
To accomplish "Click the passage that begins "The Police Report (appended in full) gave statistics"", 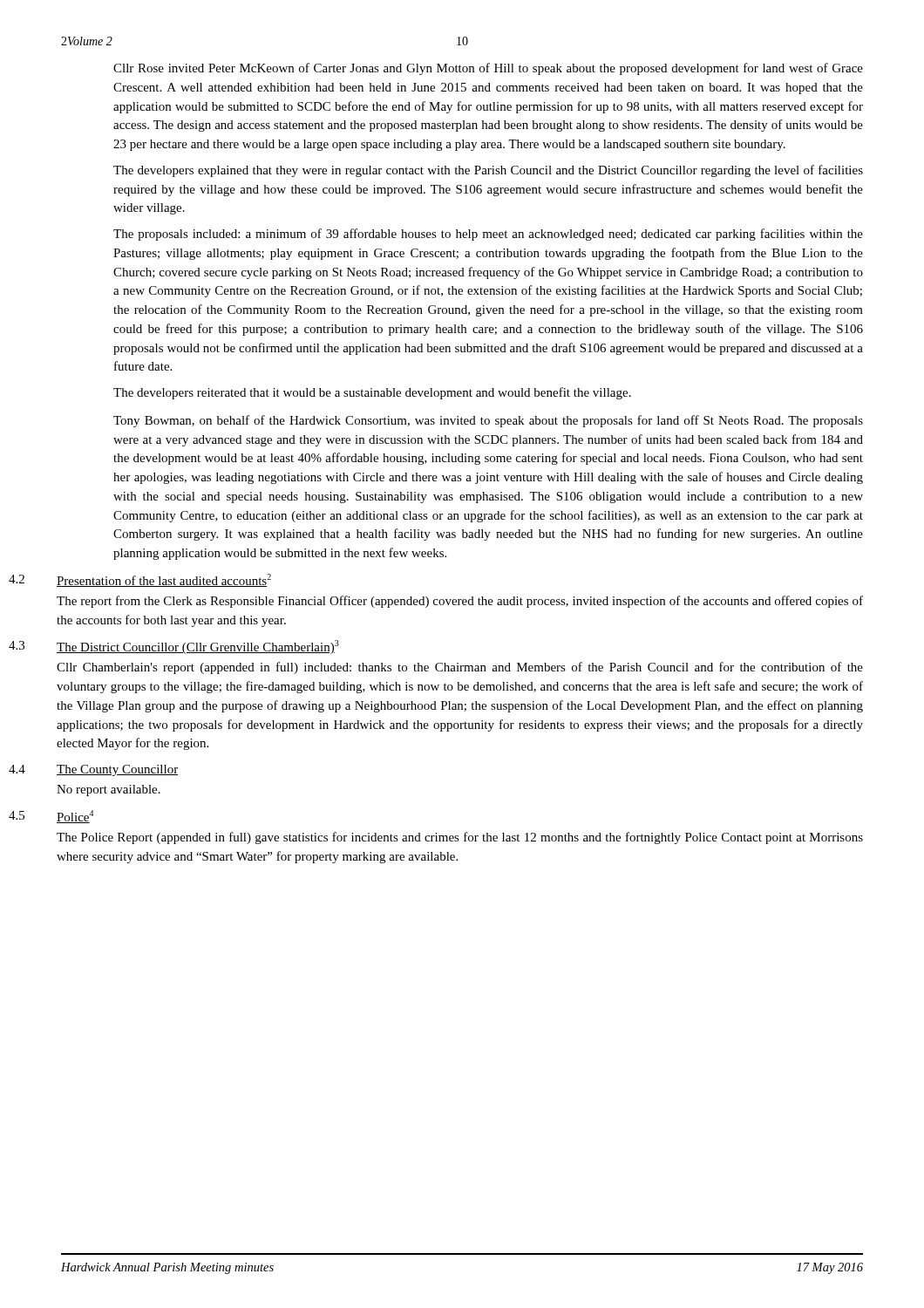I will tap(460, 846).
